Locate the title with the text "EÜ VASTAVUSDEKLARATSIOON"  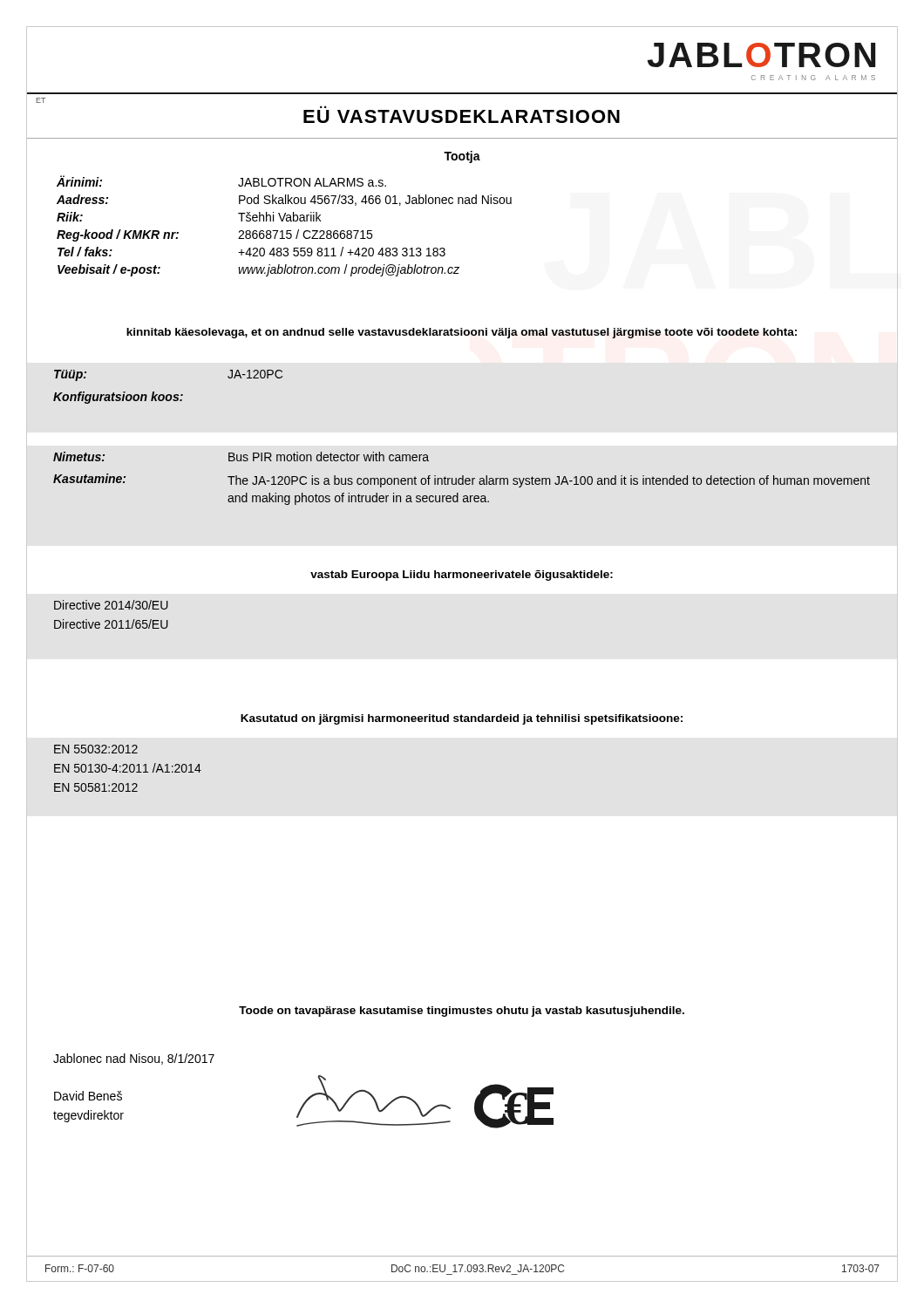(x=462, y=116)
